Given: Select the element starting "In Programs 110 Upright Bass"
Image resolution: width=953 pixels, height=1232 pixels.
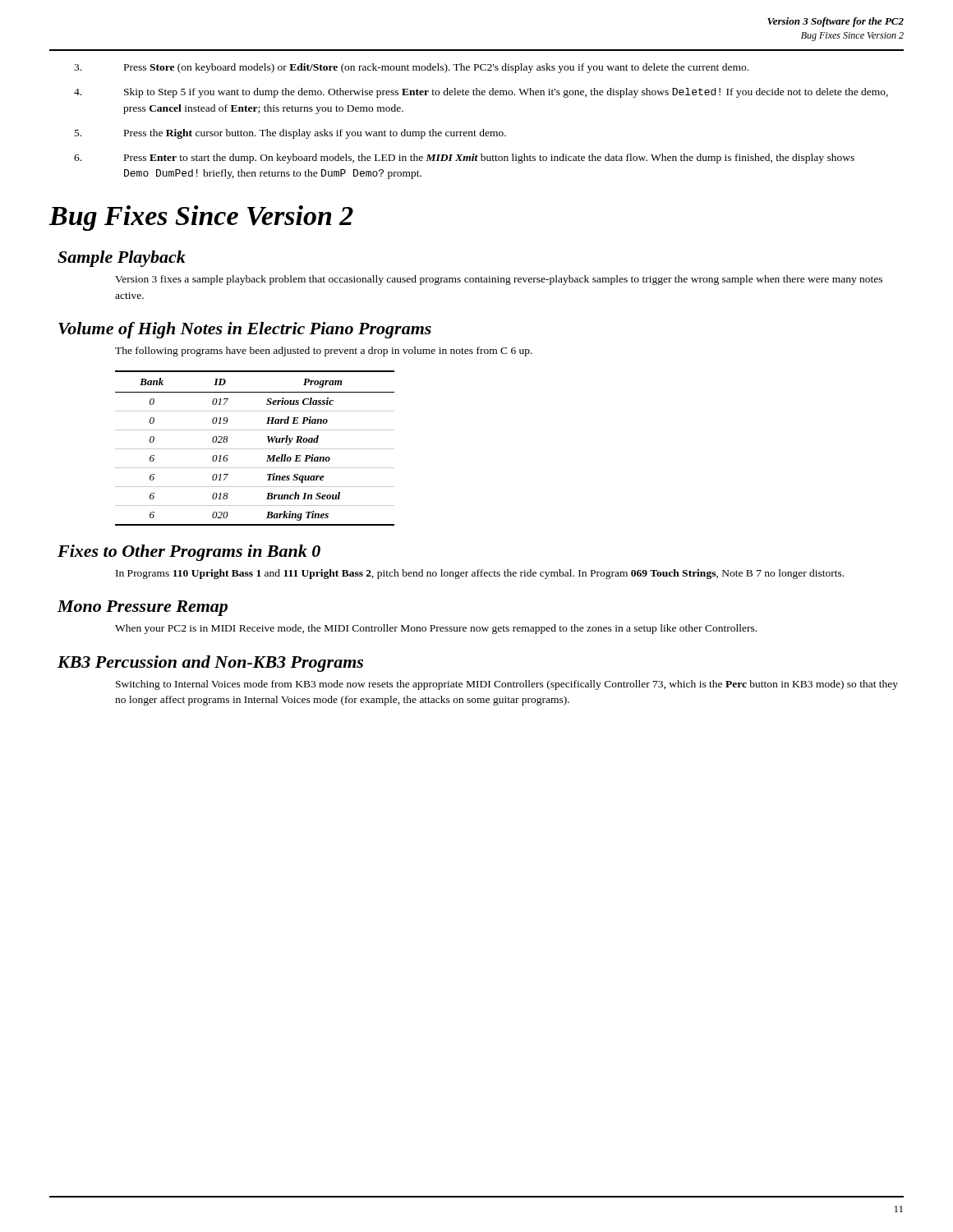Looking at the screenshot, I should click(x=480, y=573).
